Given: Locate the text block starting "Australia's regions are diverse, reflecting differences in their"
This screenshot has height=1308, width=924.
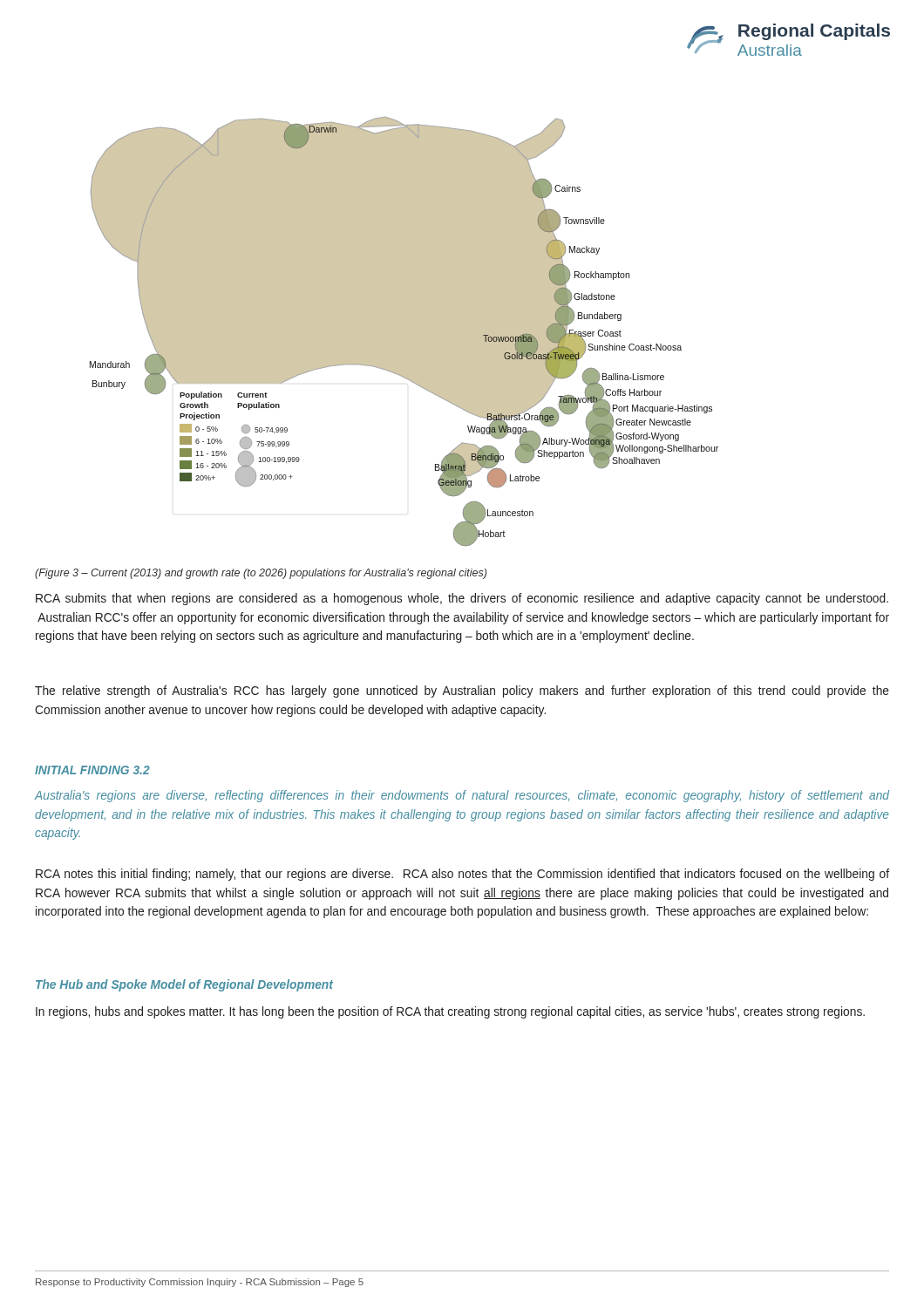Looking at the screenshot, I should tap(462, 815).
